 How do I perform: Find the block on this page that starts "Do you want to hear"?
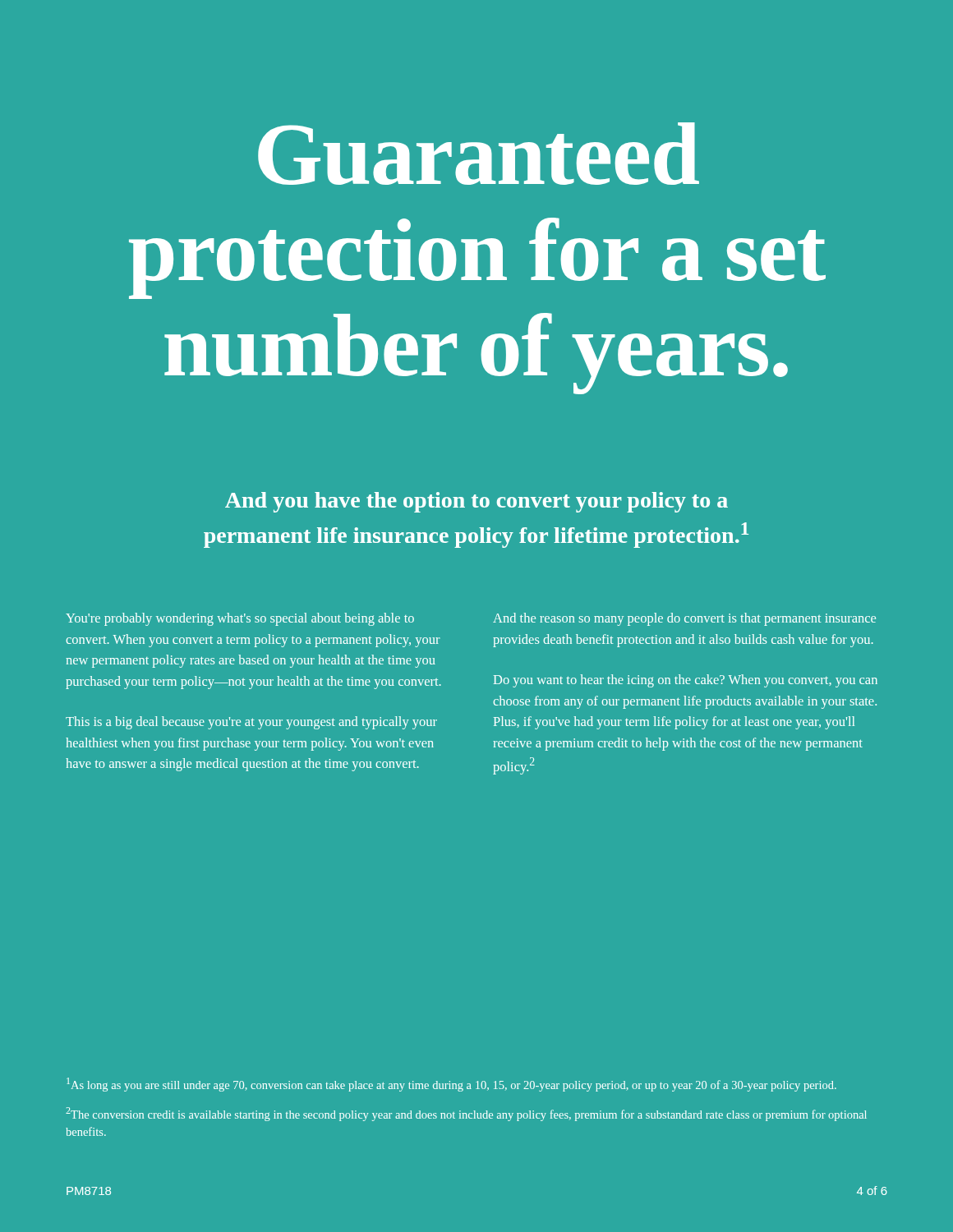click(690, 723)
